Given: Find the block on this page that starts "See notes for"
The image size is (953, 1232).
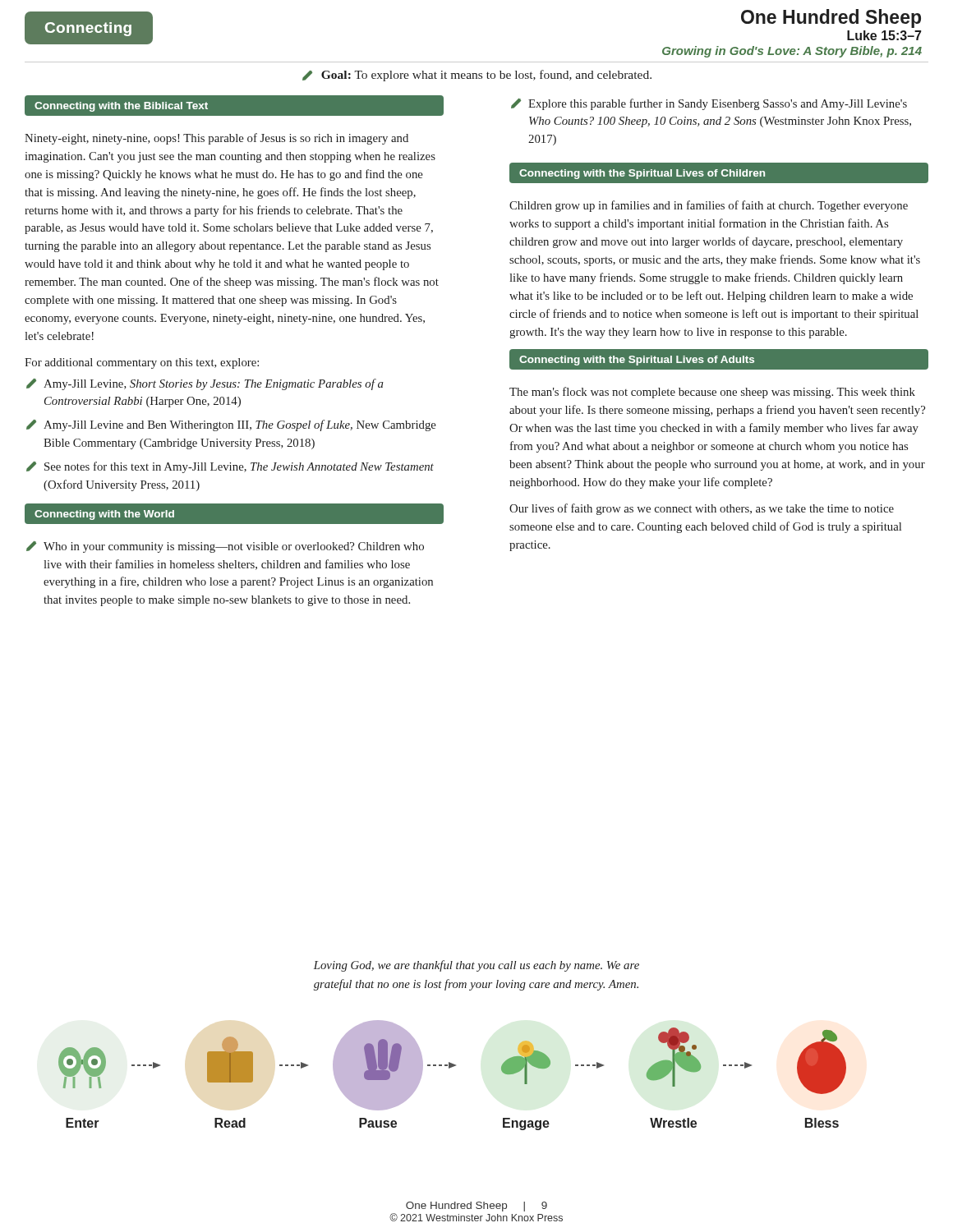Looking at the screenshot, I should click(x=234, y=476).
